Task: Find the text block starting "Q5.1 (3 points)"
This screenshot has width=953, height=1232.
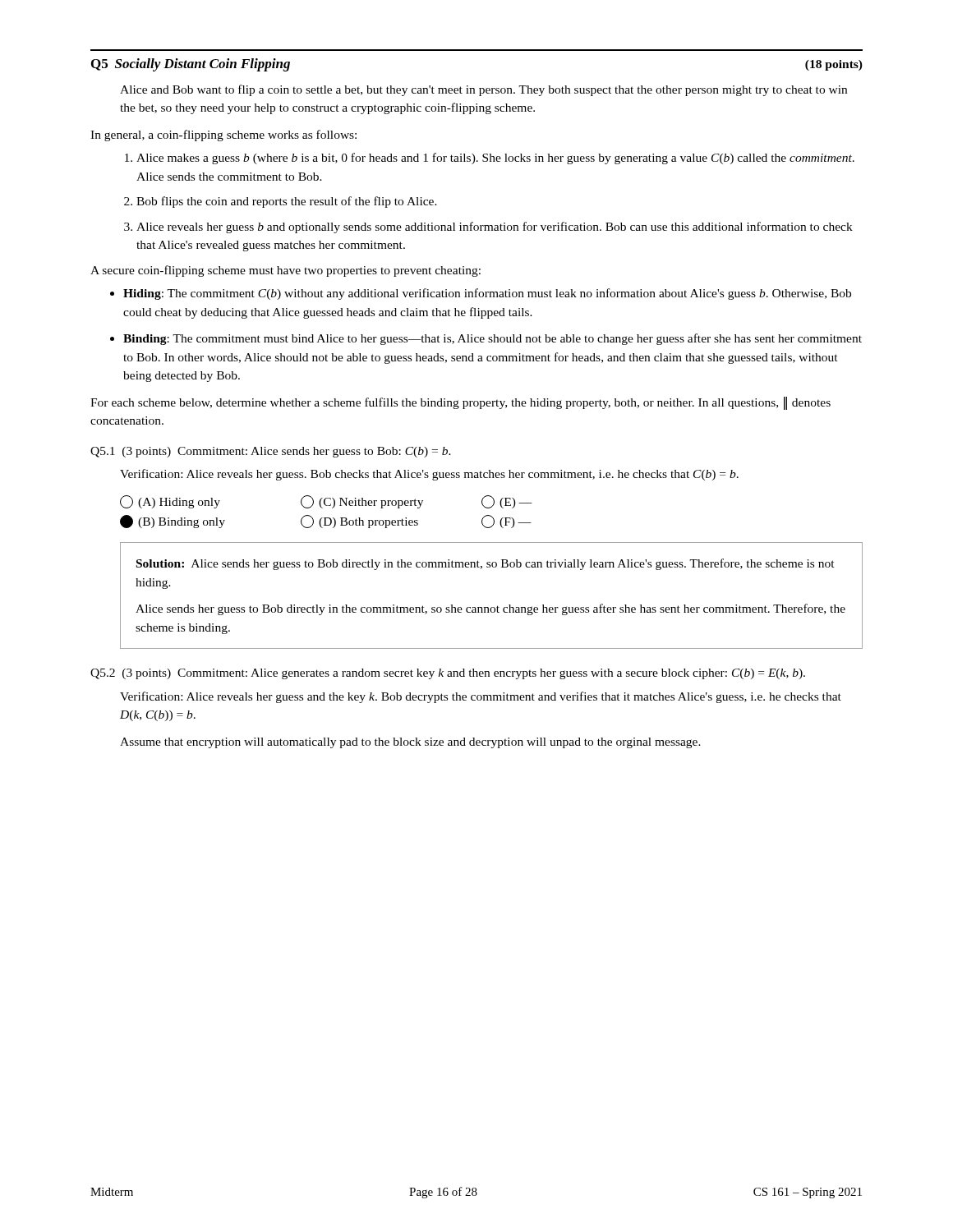Action: [271, 450]
